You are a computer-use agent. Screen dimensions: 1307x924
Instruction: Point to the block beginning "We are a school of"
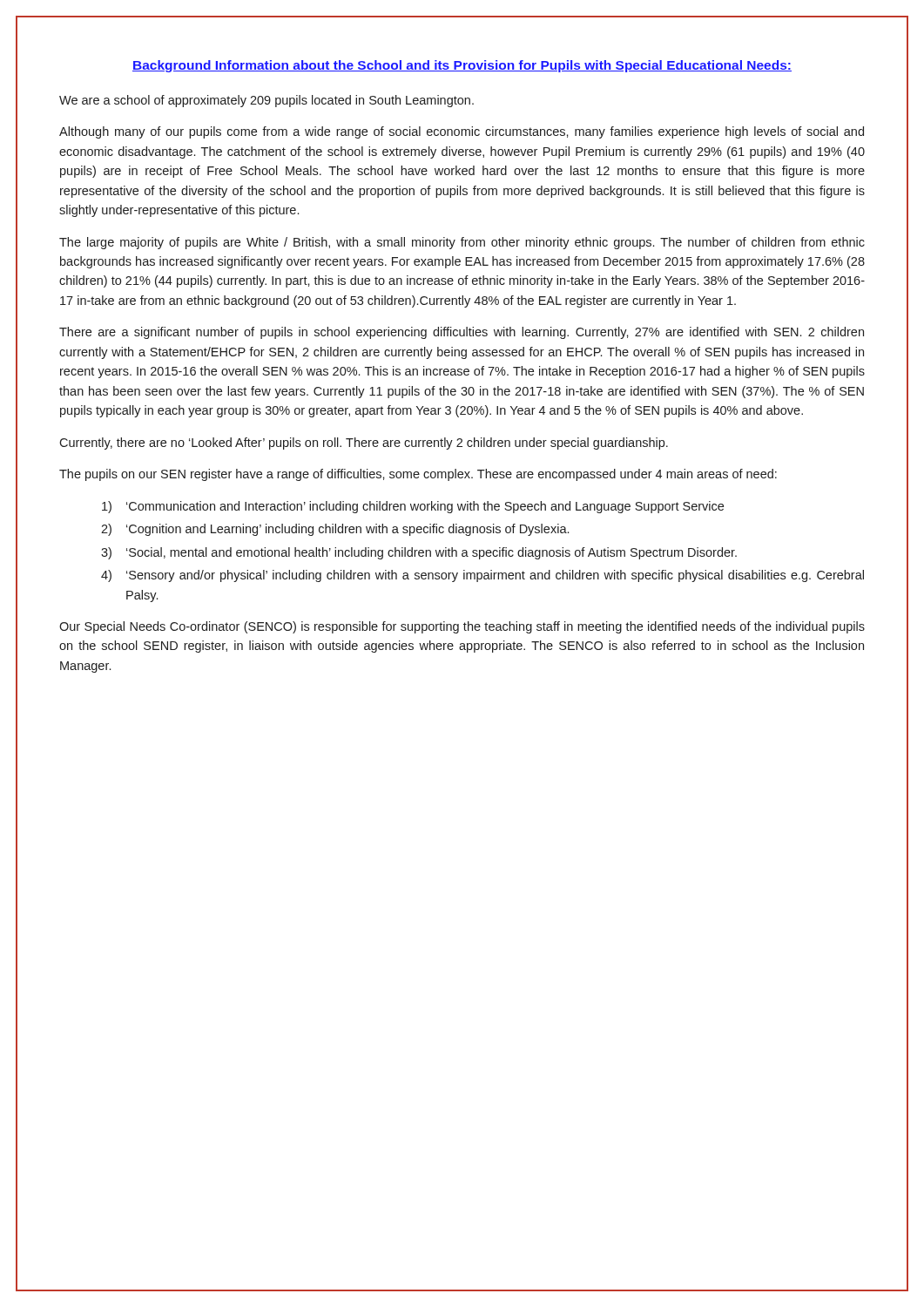pos(267,100)
